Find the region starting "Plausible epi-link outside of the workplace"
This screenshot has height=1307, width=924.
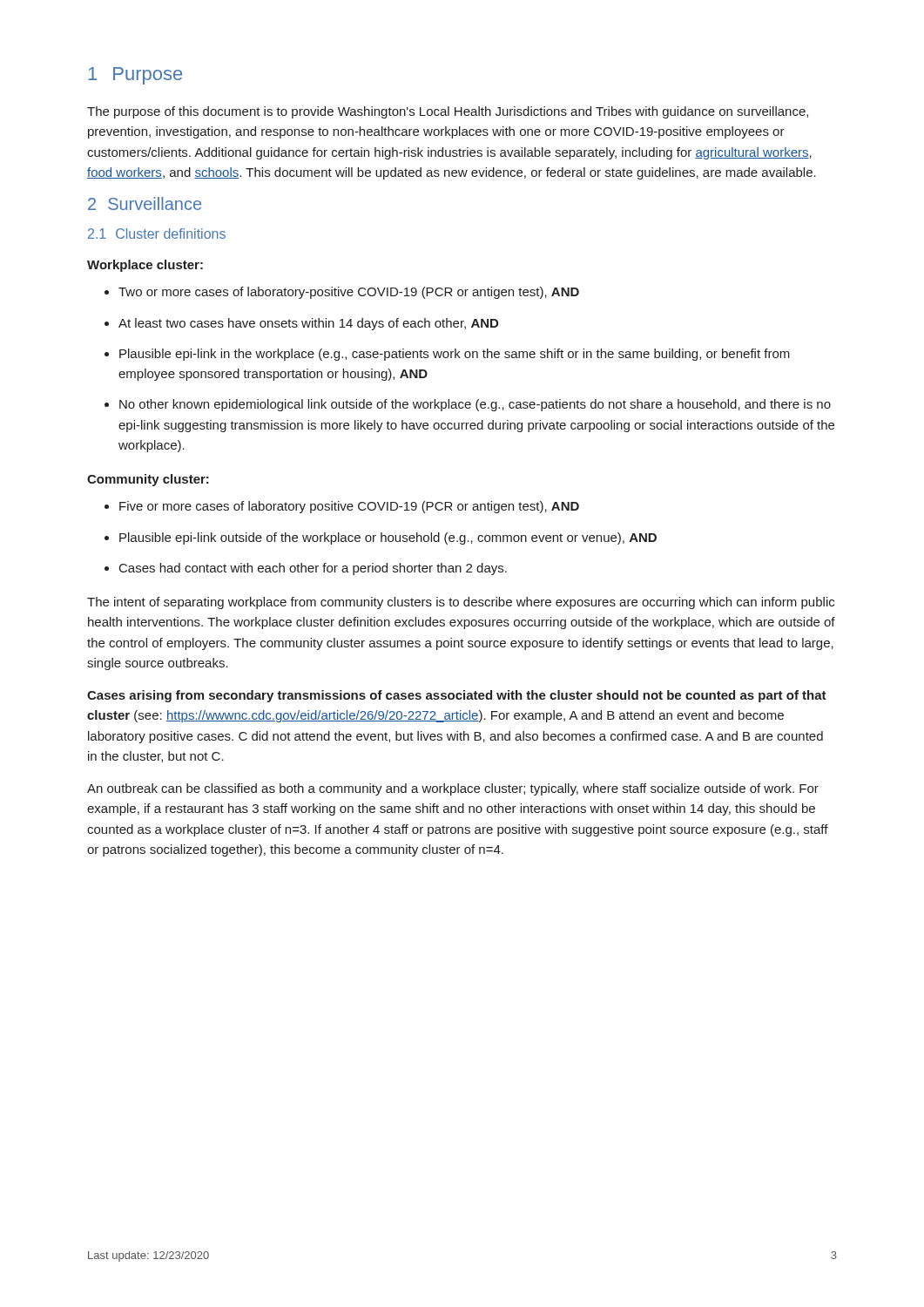462,537
